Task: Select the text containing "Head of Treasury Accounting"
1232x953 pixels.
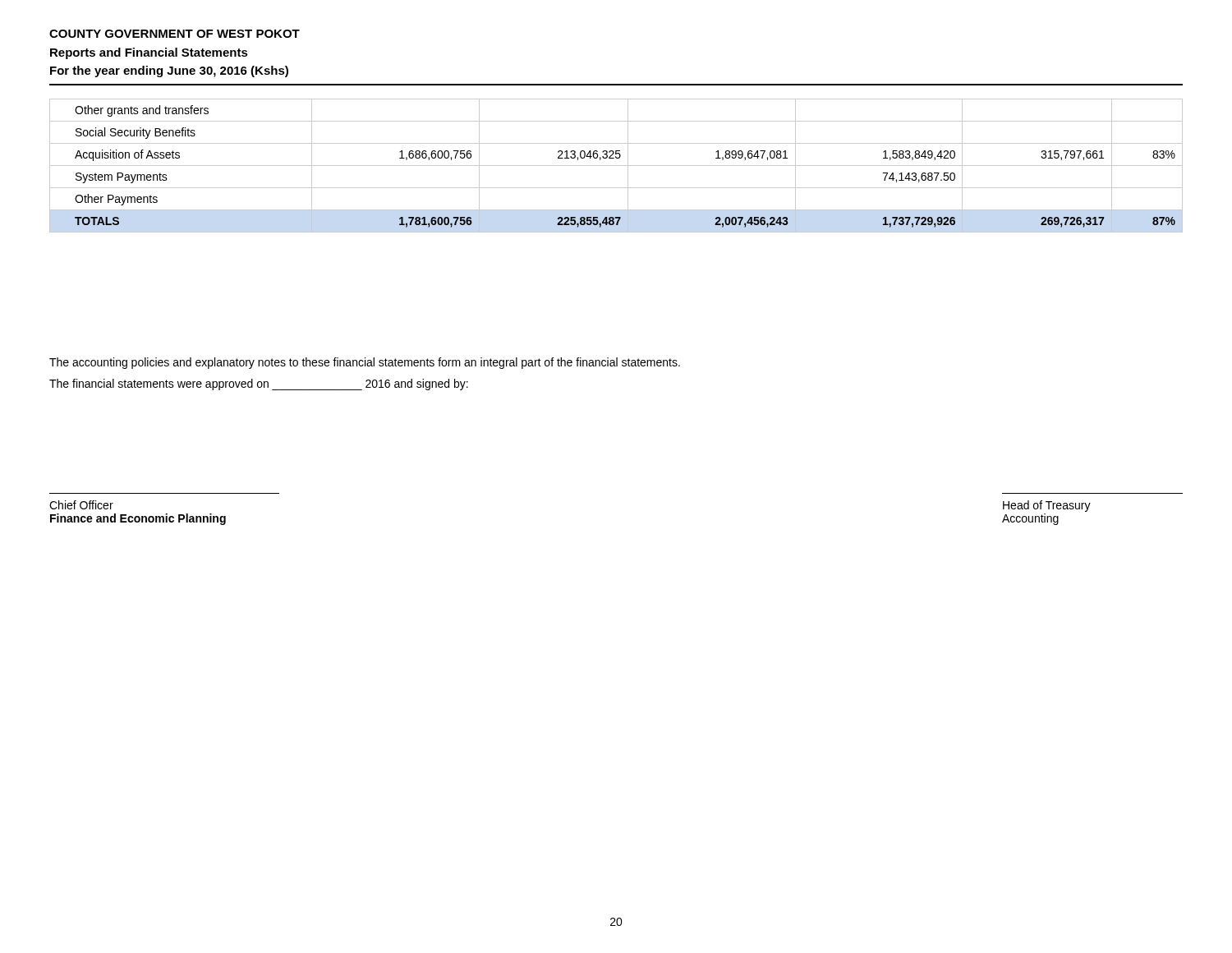Action: point(1092,509)
